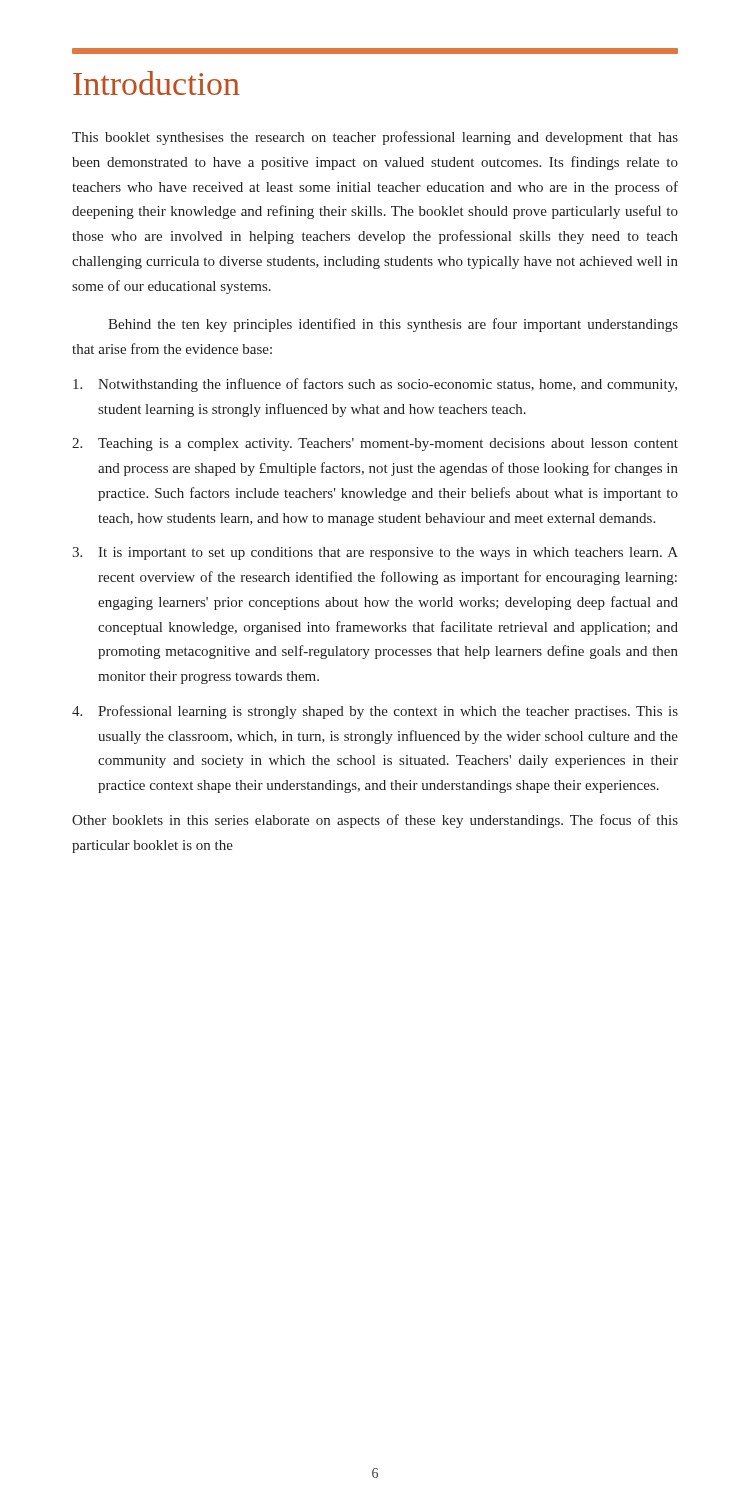This screenshot has width=750, height=1500.
Task: Select the list item containing "Notwithstanding the influence of factors such as socio-economic"
Action: 375,397
